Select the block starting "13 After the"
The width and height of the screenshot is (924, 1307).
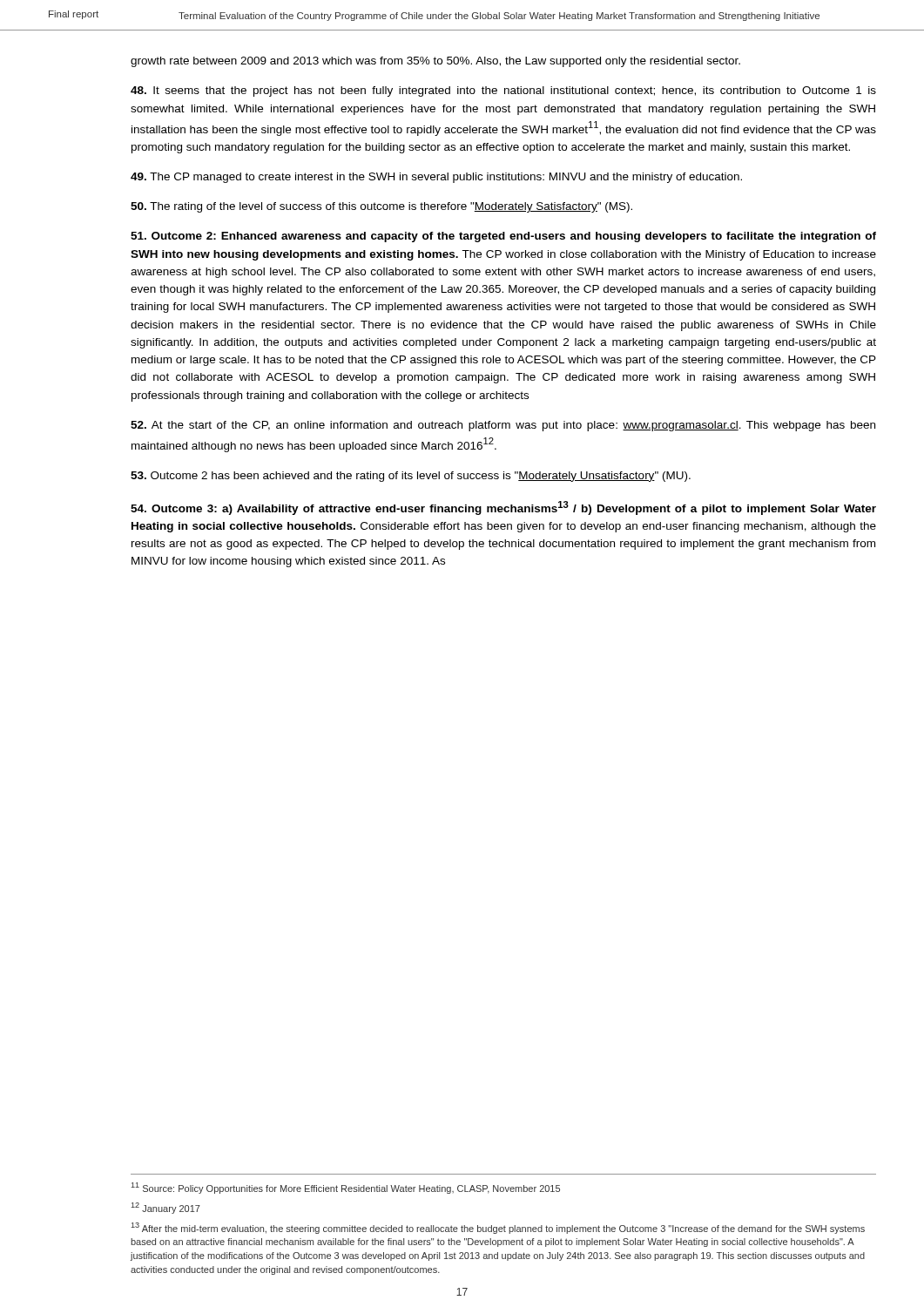[x=503, y=1248]
